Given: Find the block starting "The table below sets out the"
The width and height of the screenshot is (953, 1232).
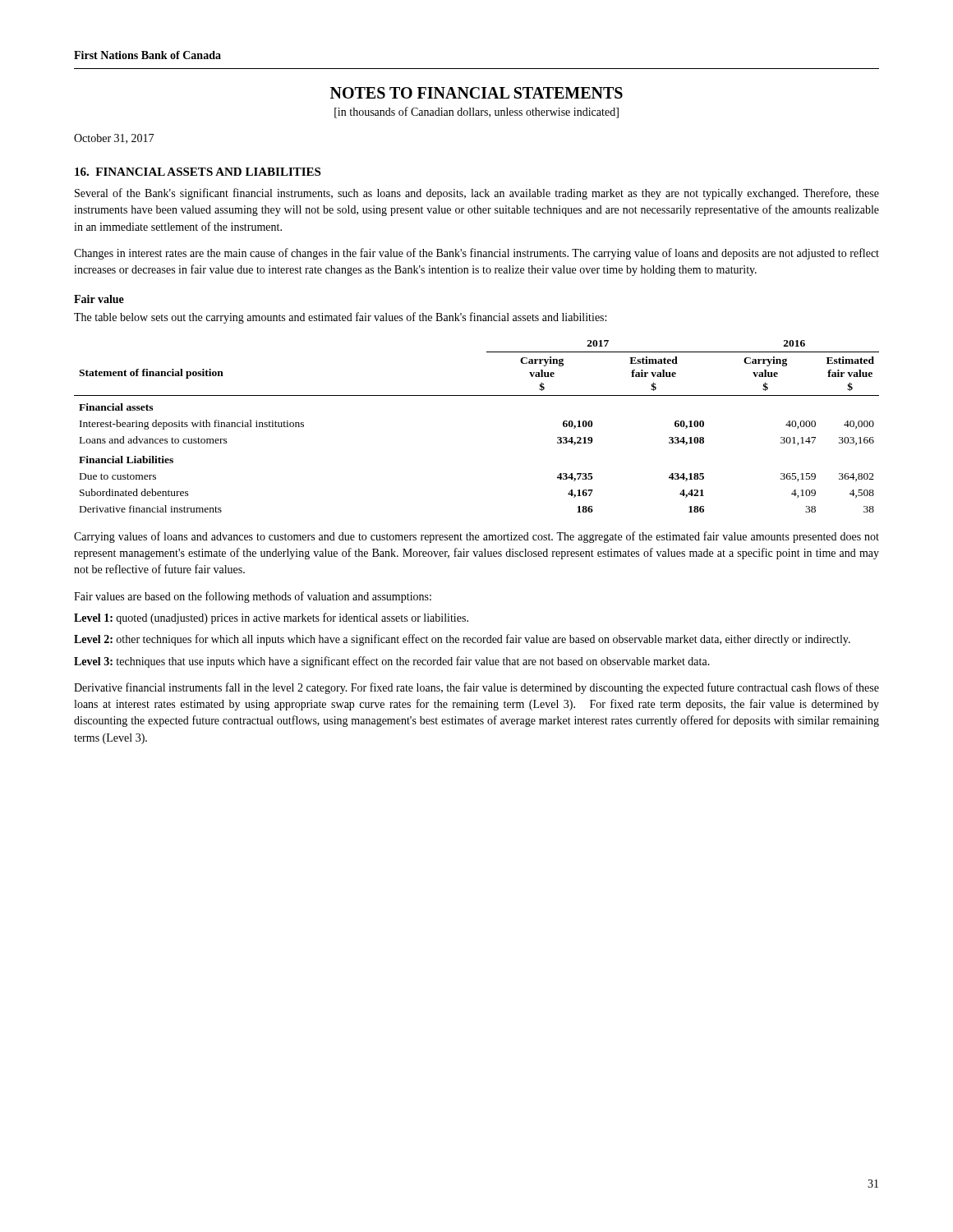Looking at the screenshot, I should pos(476,318).
